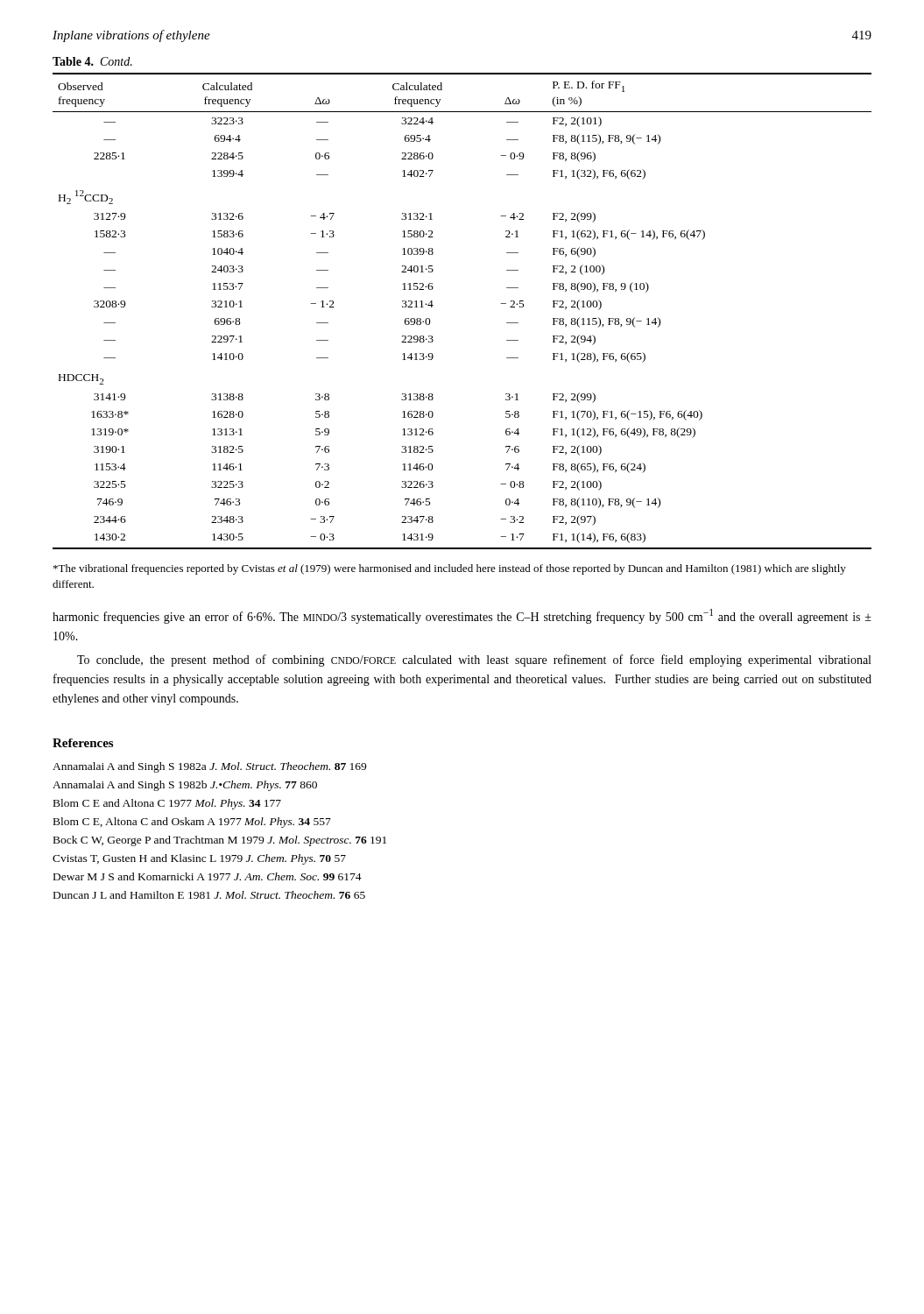The height and width of the screenshot is (1314, 924).
Task: Find the block on this page that starts "Blom C E and Altona C 1977 Mol."
Action: pyautogui.click(x=167, y=804)
